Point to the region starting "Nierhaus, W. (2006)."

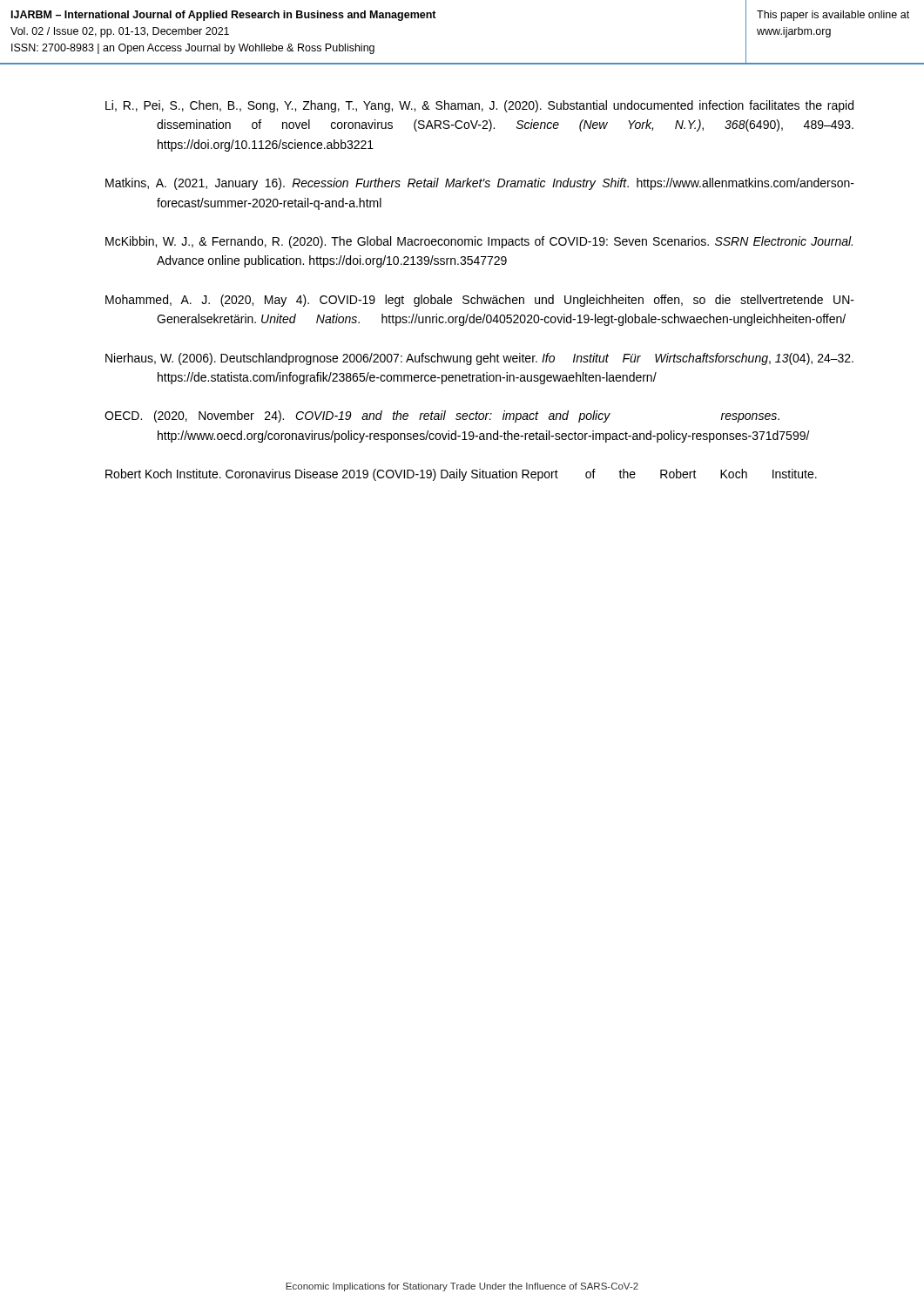point(479,367)
